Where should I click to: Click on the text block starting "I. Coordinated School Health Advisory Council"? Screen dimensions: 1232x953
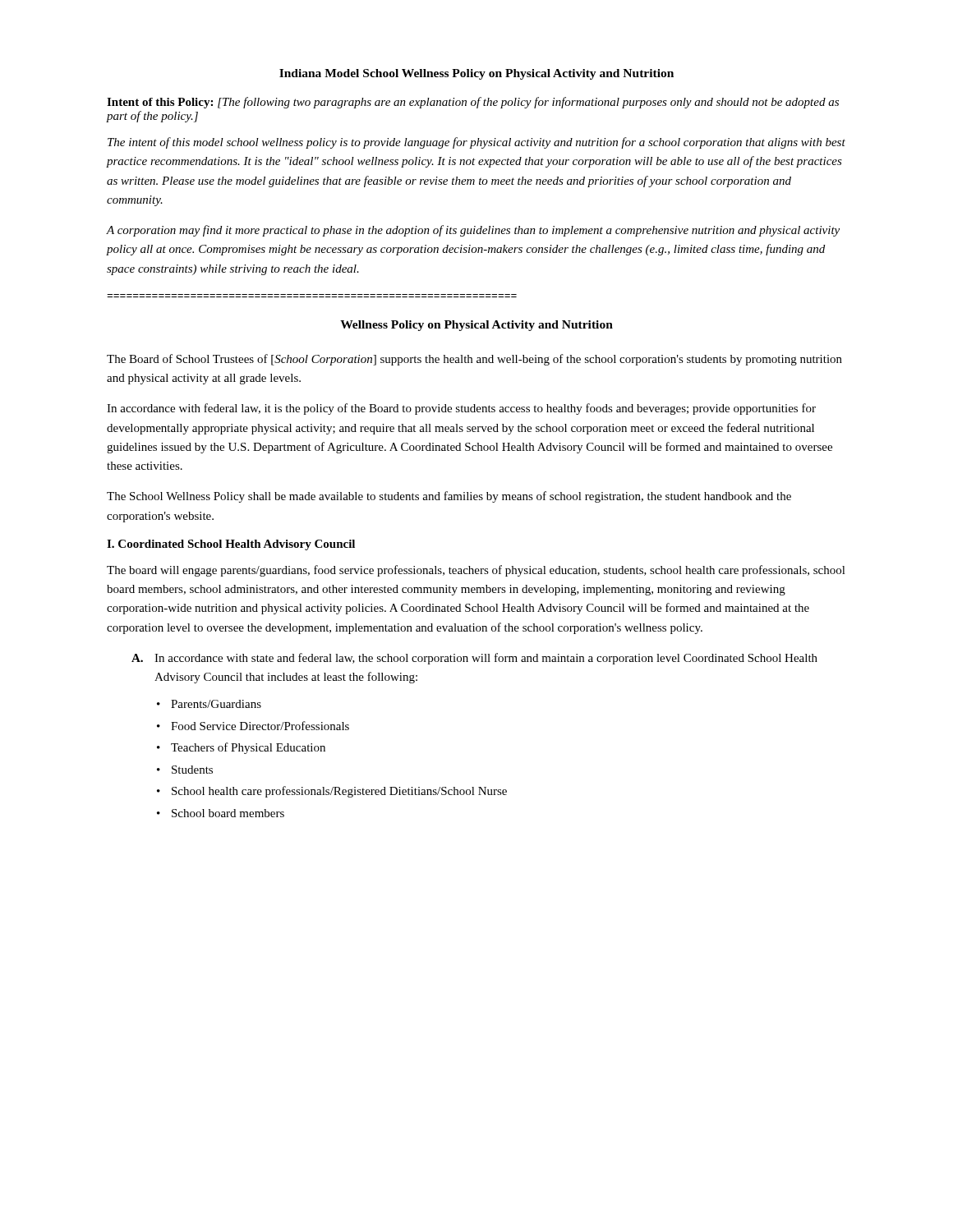(231, 543)
